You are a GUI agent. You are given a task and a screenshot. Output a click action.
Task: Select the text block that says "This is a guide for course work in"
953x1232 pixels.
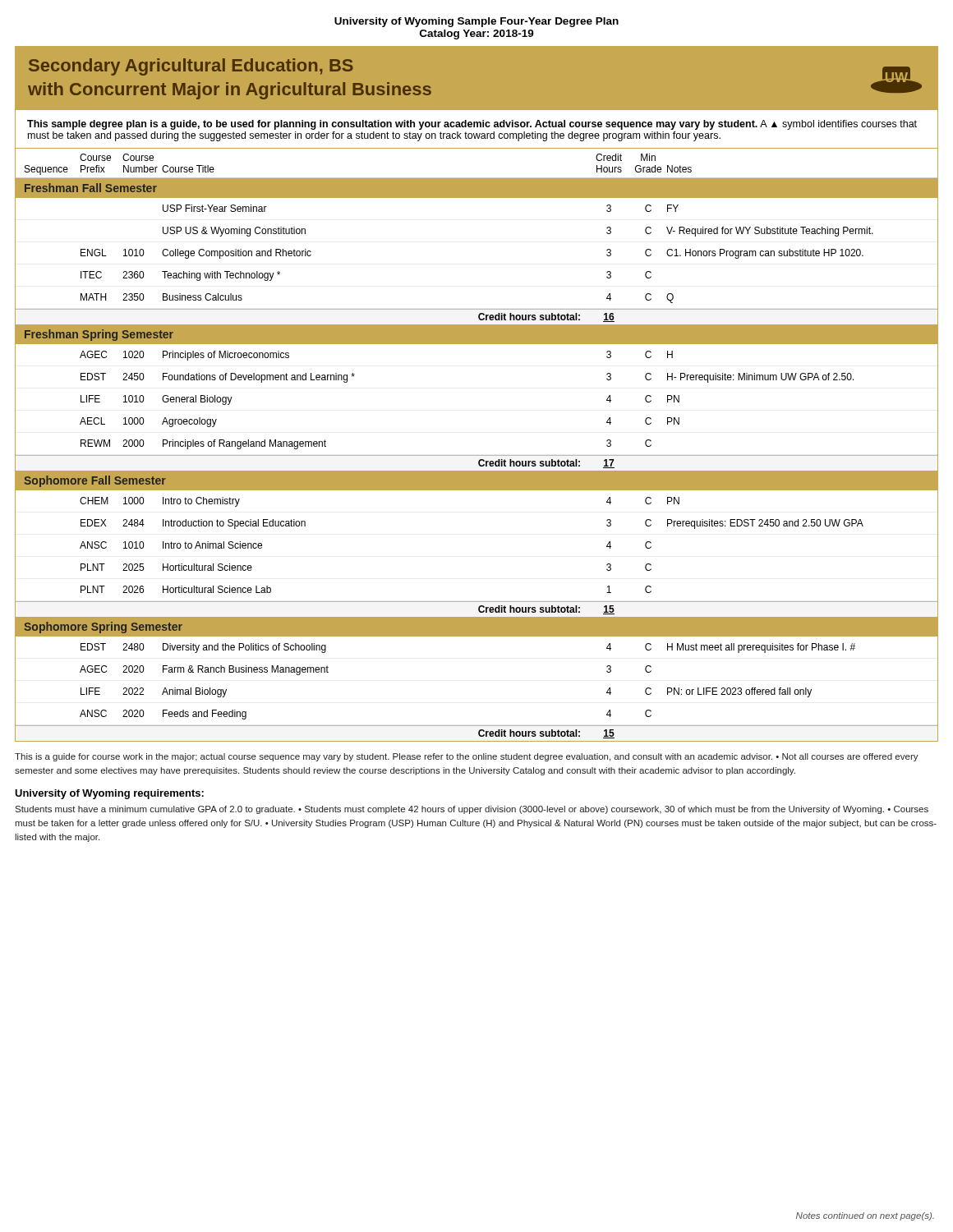point(466,764)
